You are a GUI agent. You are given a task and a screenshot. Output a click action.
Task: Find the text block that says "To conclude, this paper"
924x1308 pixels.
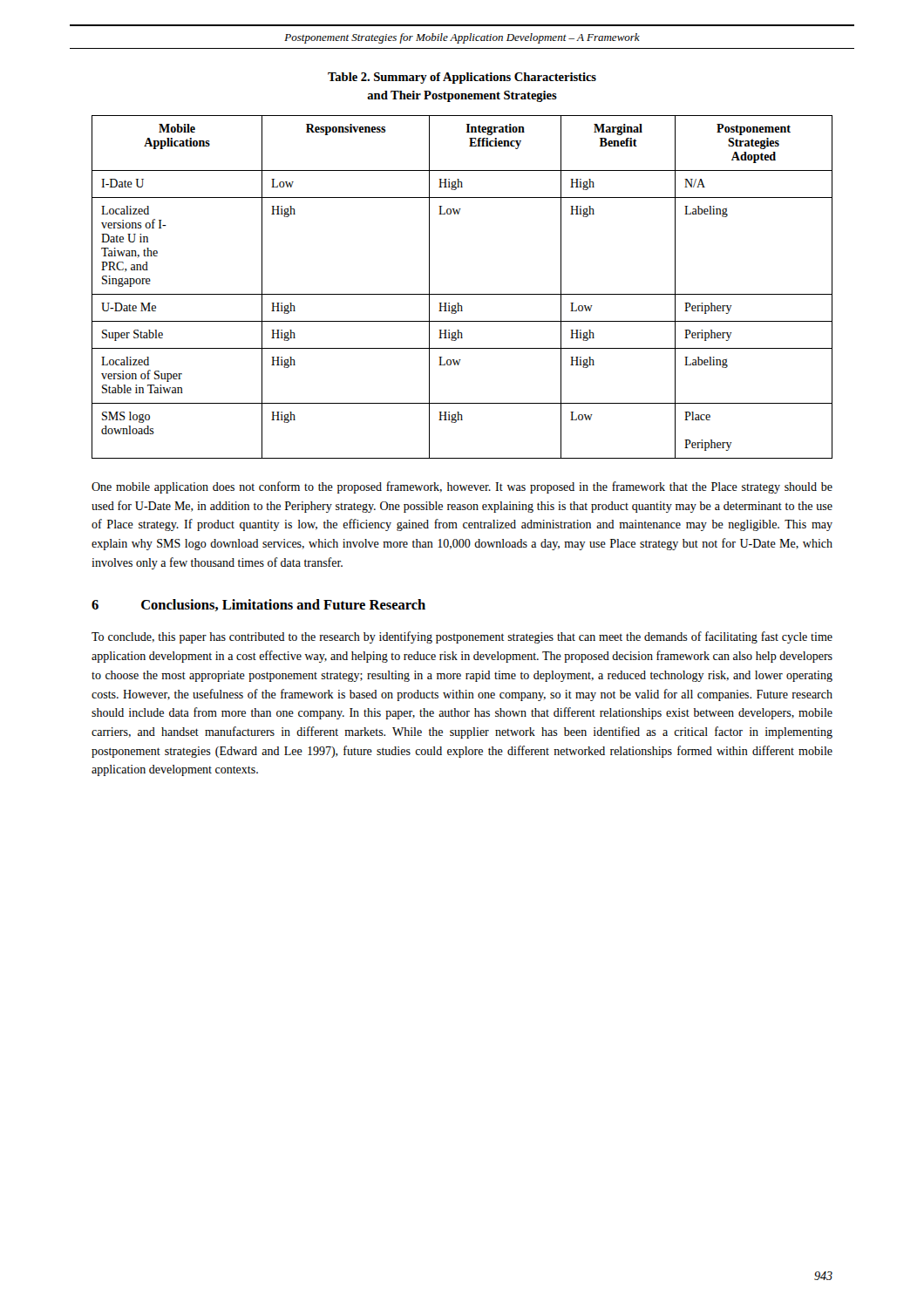462,704
